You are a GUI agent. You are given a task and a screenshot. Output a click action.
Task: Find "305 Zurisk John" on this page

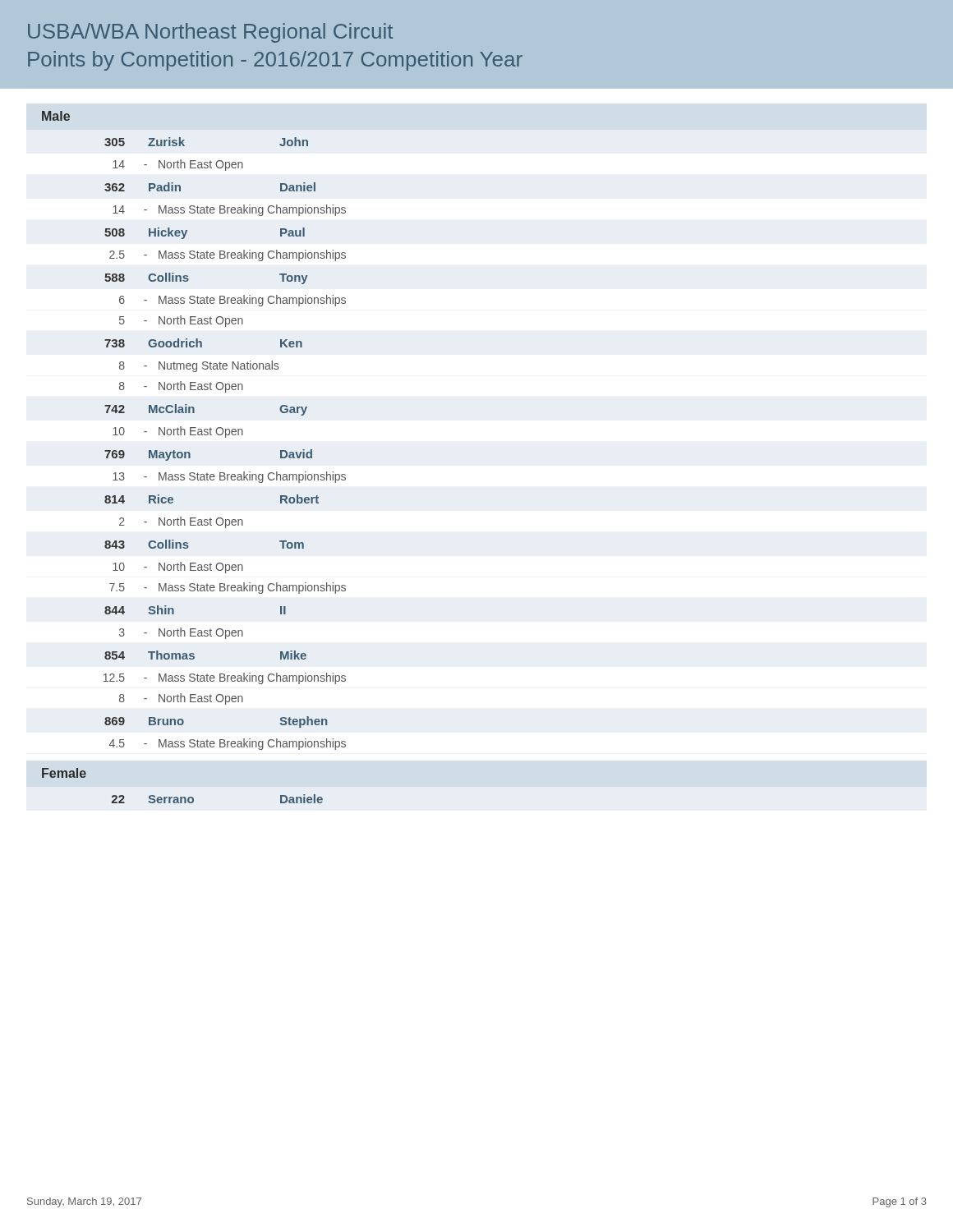168,141
